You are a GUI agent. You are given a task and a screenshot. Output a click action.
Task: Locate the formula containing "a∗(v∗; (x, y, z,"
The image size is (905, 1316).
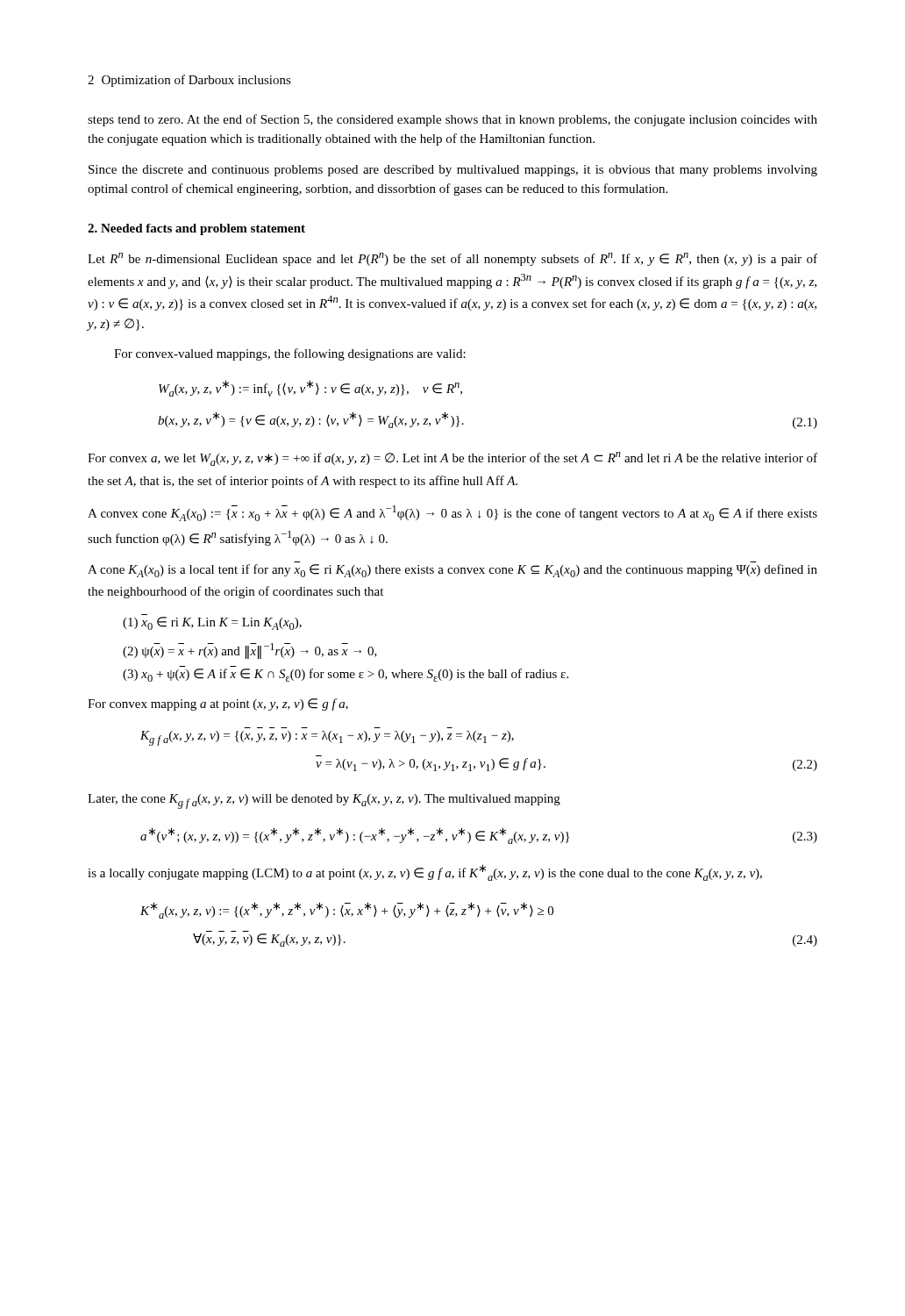click(479, 836)
